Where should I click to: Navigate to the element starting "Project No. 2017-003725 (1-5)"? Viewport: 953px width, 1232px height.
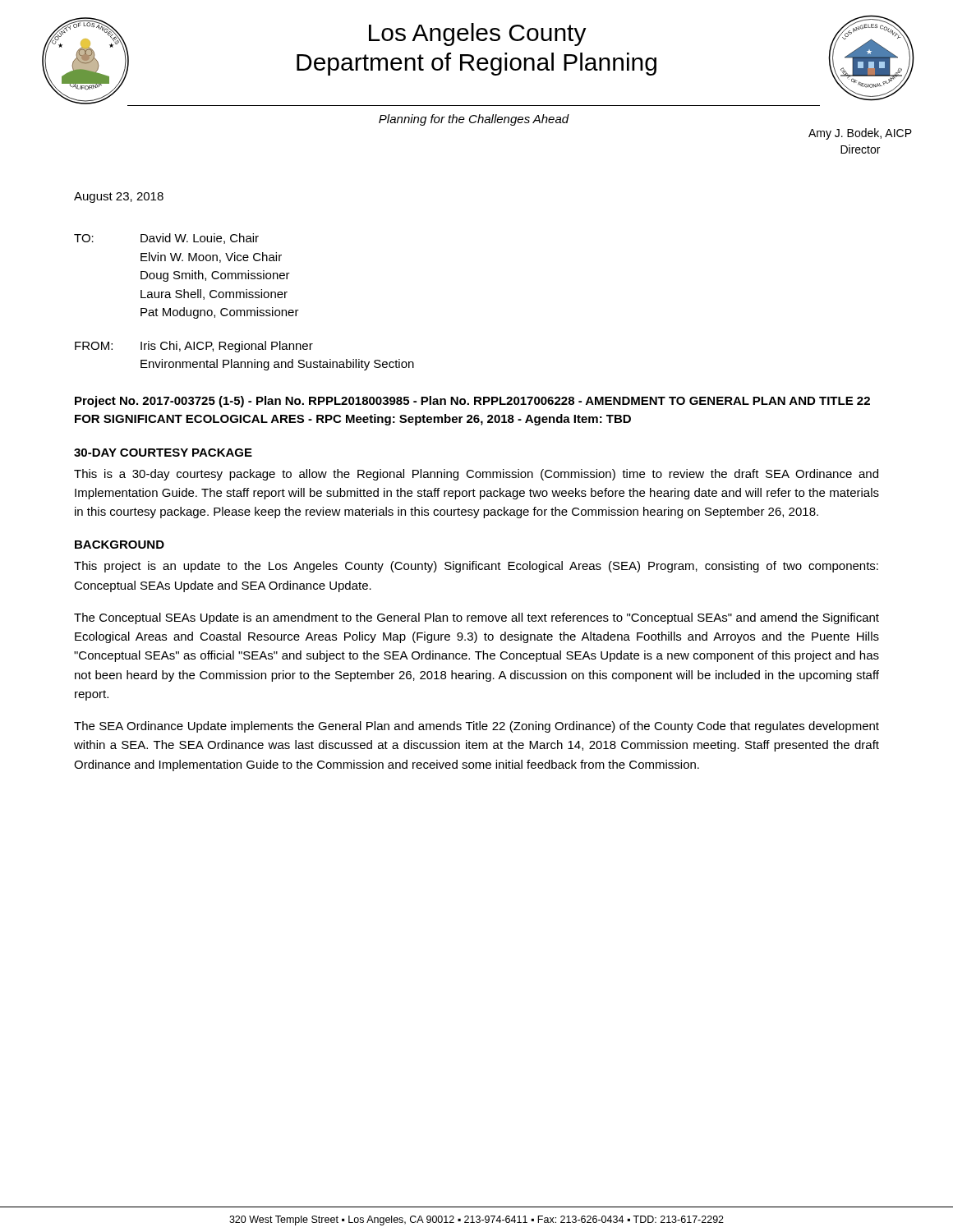click(472, 409)
